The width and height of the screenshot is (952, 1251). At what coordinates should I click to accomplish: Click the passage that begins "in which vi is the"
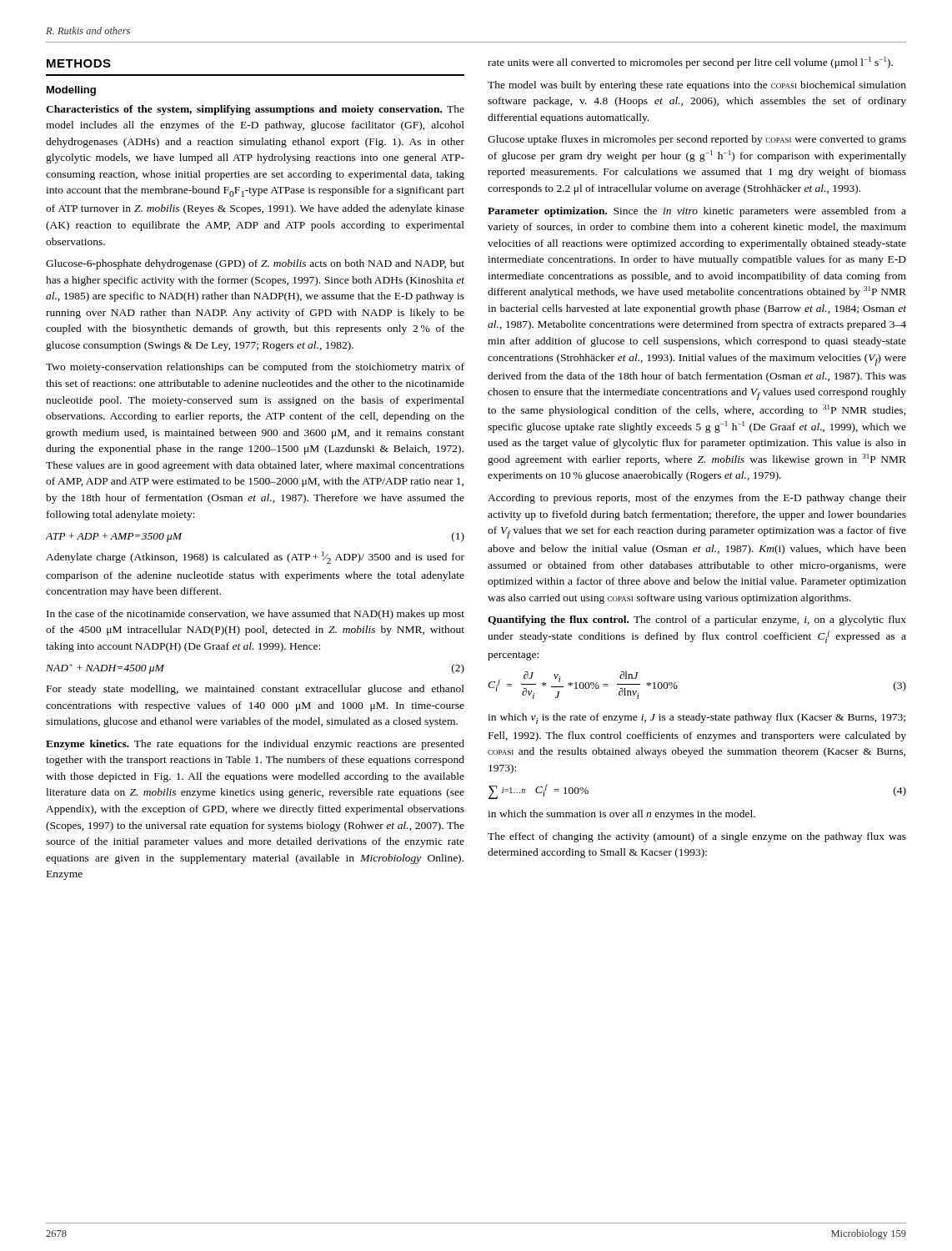click(x=697, y=742)
